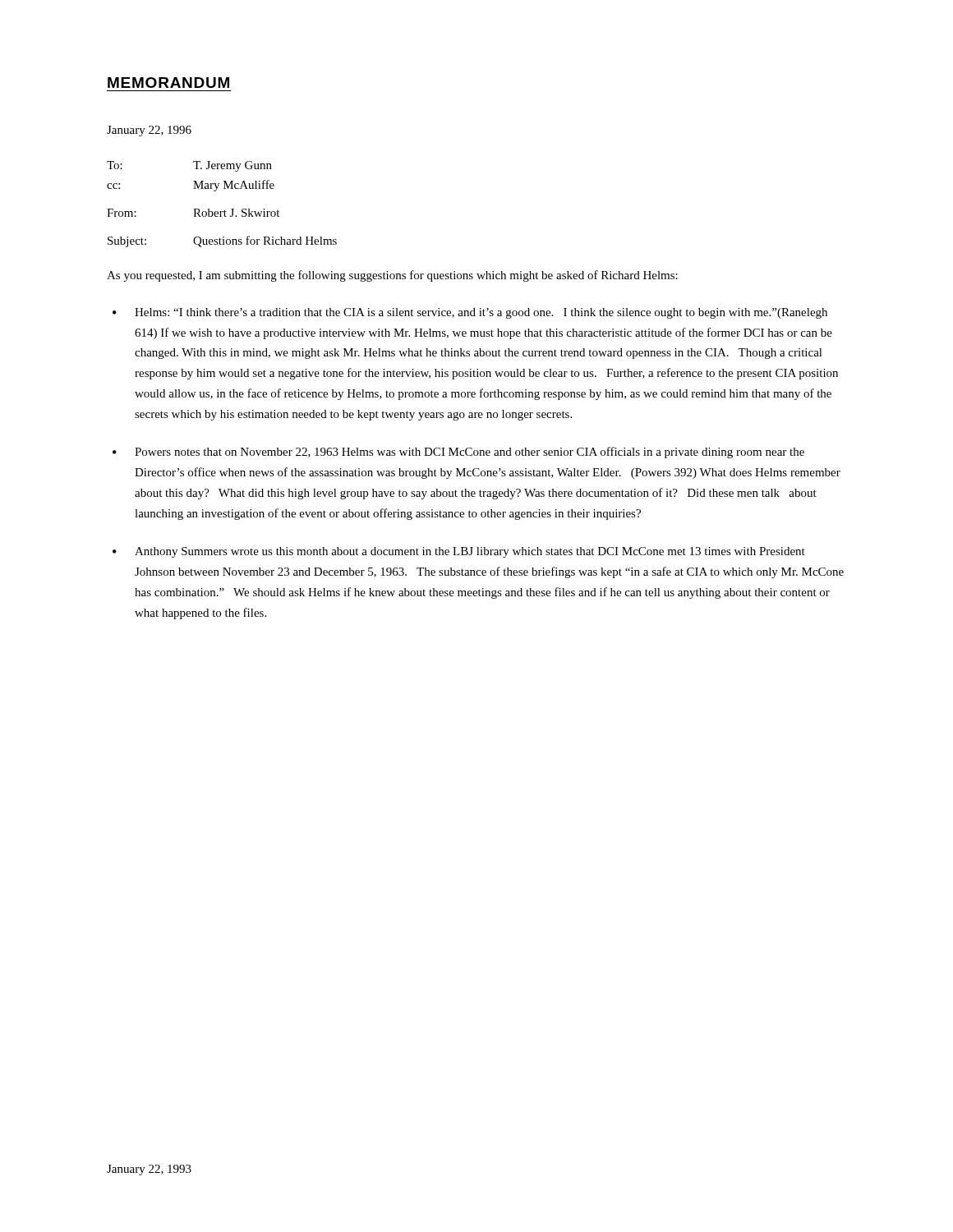953x1232 pixels.
Task: Click on the table containing "Robert J. Skwirot"
Action: [476, 203]
